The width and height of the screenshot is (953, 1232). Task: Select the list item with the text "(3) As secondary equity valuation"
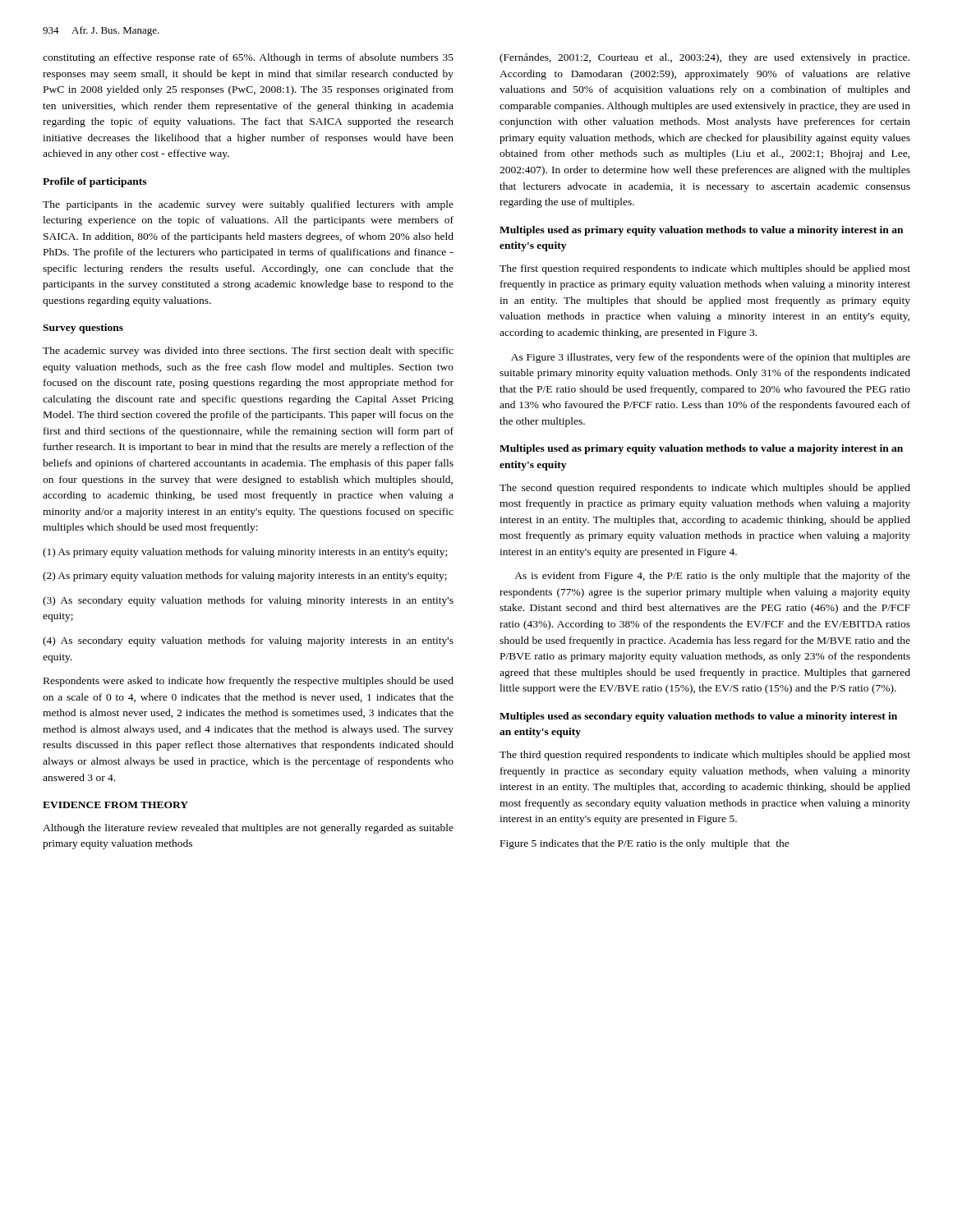tap(248, 608)
